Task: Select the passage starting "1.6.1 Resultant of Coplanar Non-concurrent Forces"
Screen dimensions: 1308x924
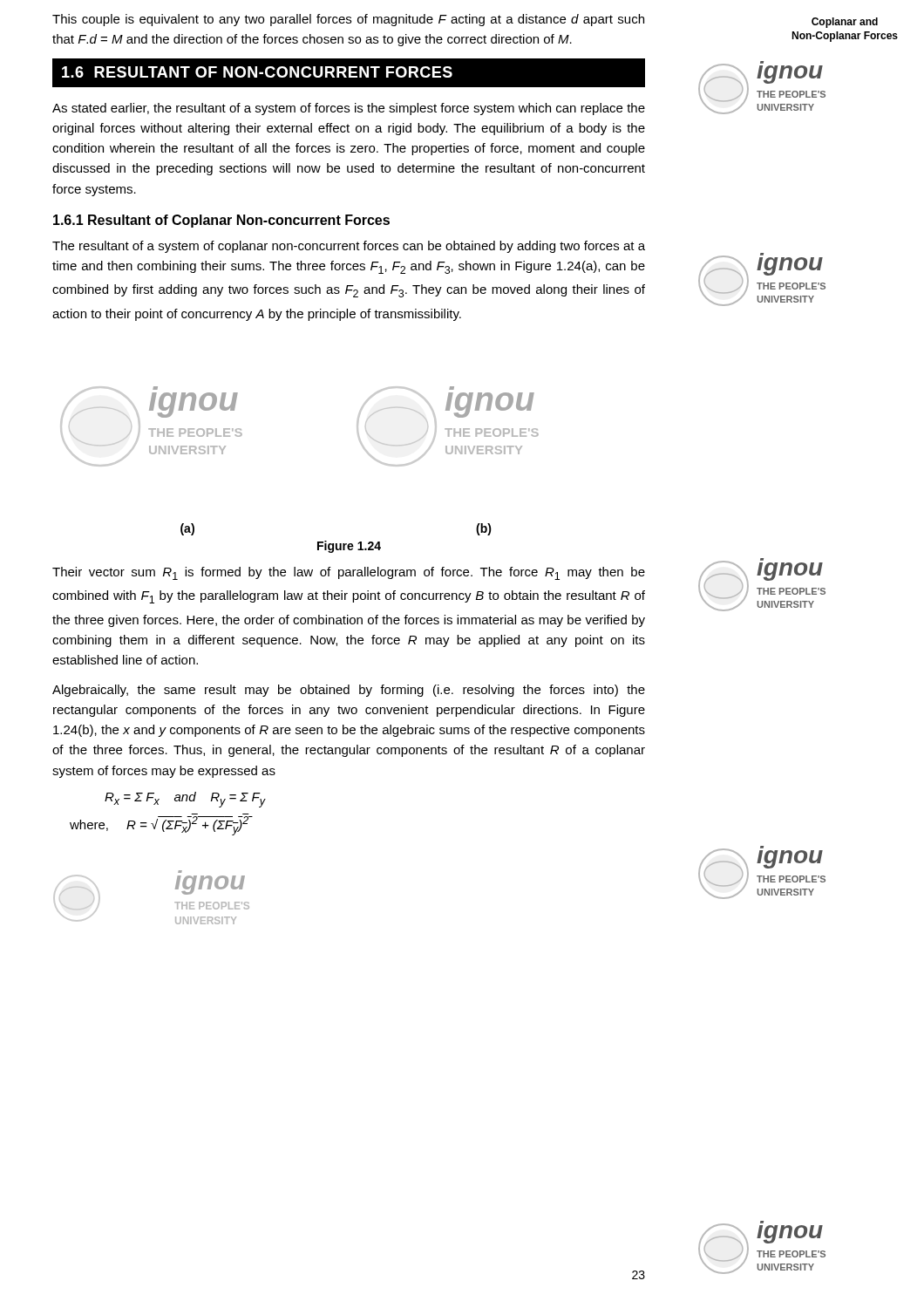Action: click(221, 220)
